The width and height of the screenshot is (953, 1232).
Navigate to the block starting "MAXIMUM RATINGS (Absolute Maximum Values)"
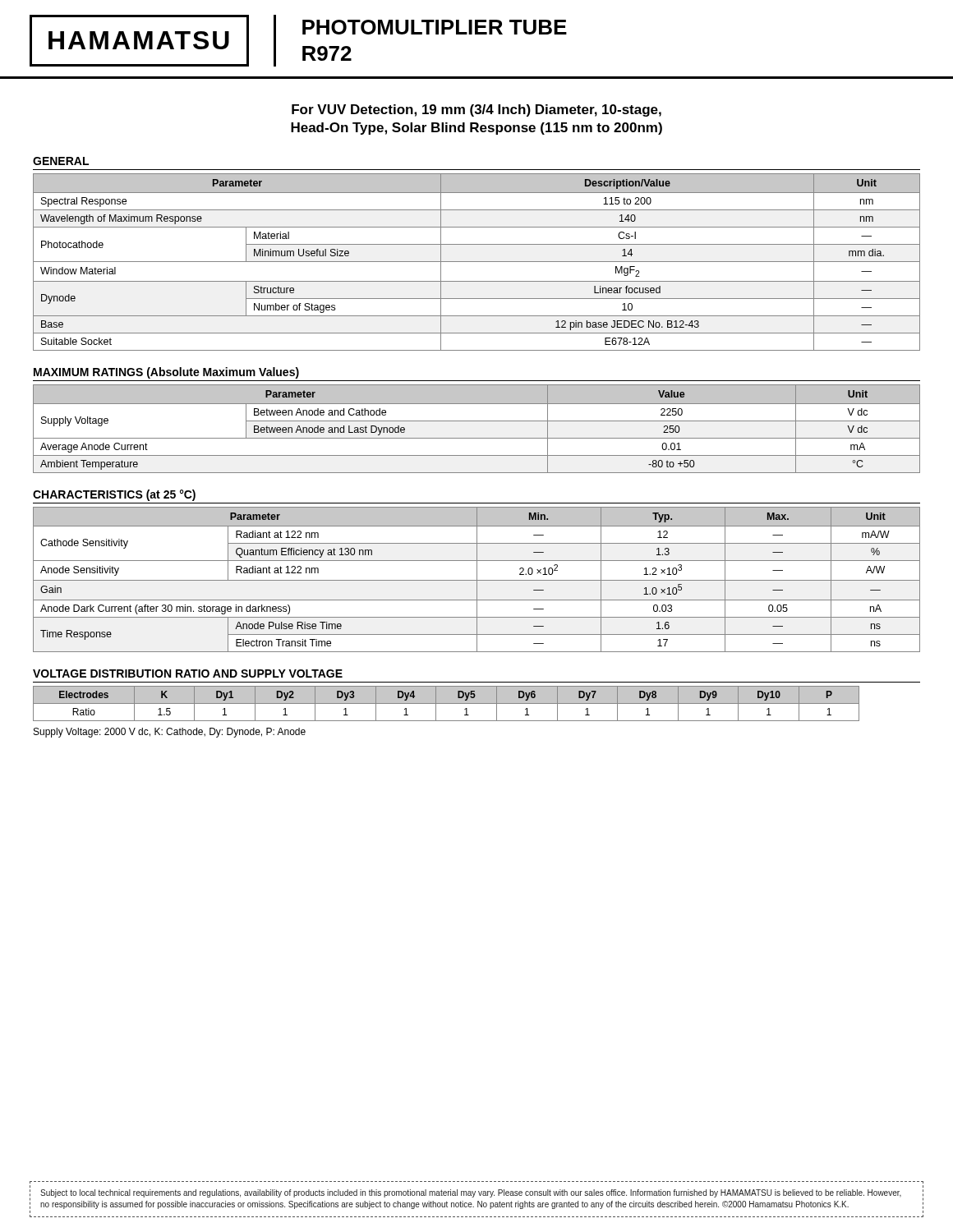[x=166, y=372]
